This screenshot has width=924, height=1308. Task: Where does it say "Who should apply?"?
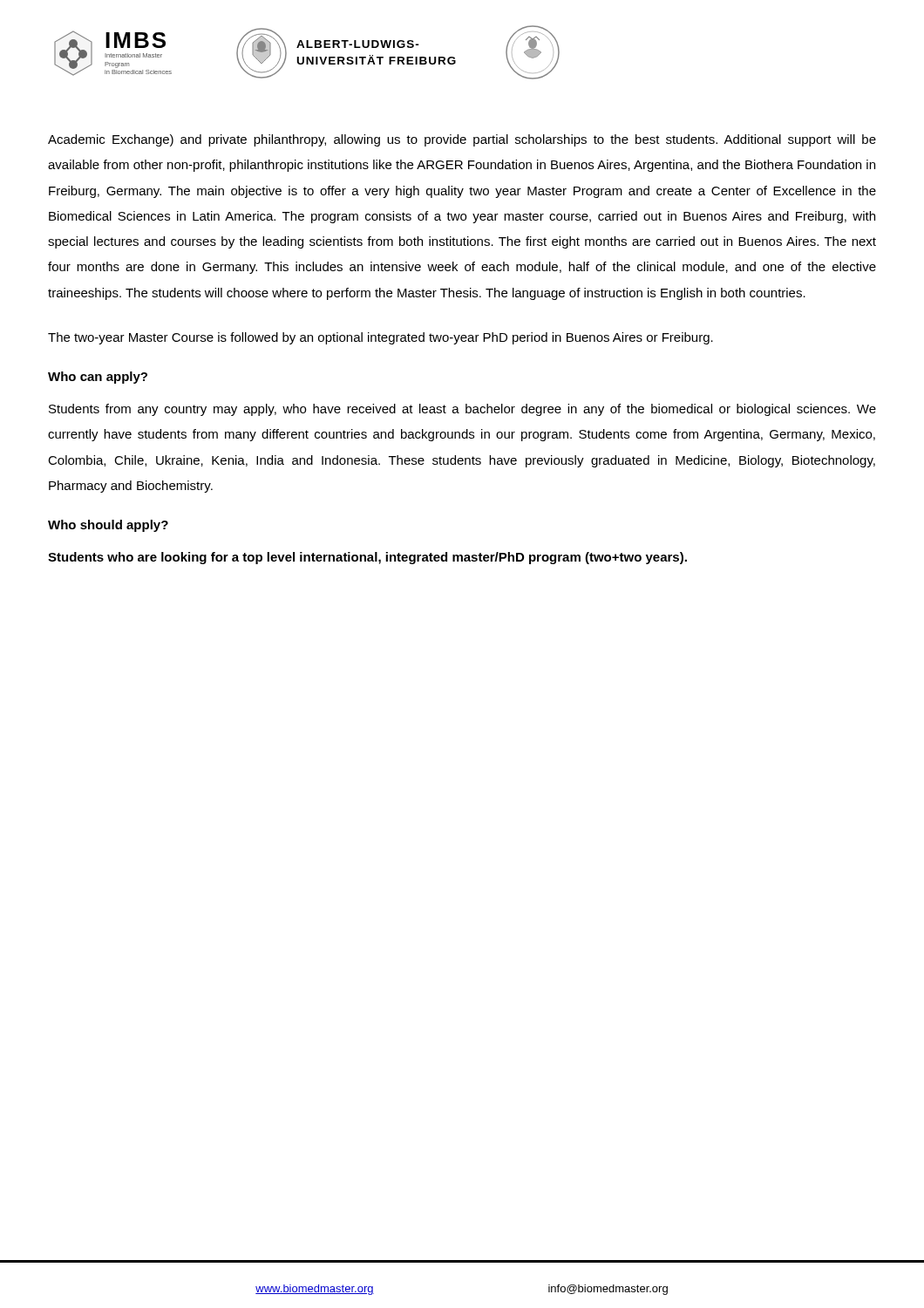pyautogui.click(x=108, y=525)
